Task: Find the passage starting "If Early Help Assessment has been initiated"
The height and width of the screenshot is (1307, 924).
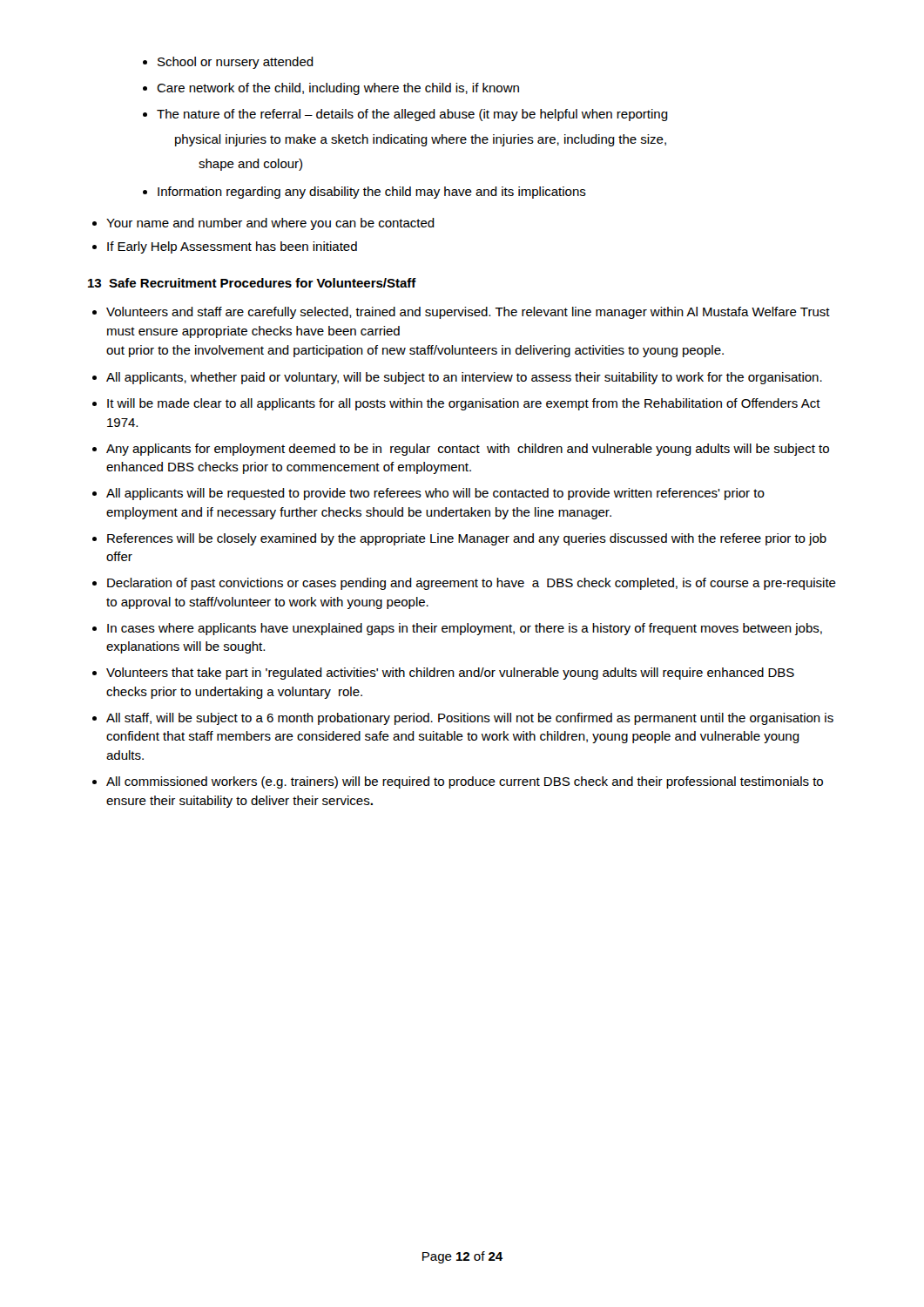Action: click(225, 247)
